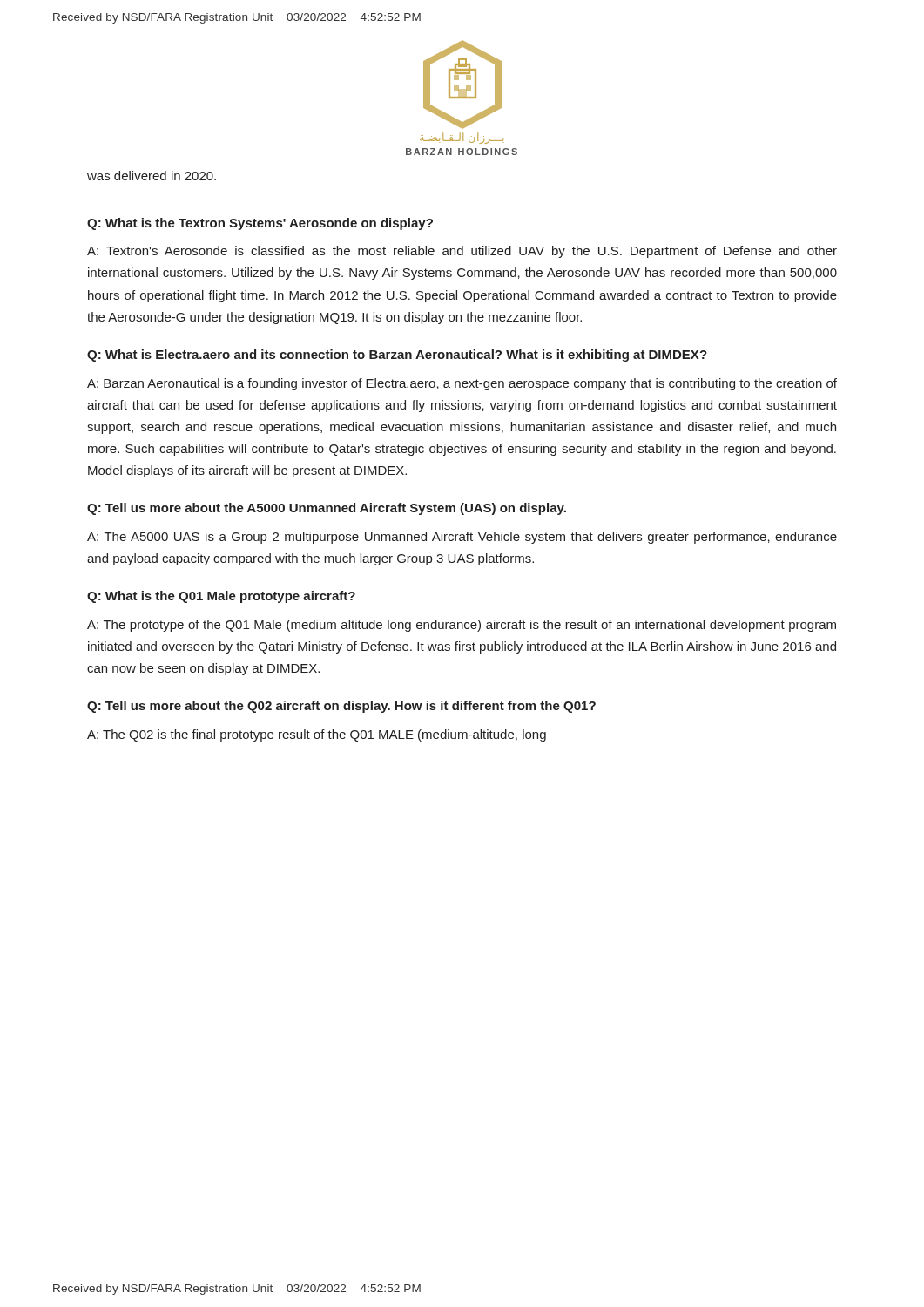Click on the text starting "Q: What is the Textron Systems'"
This screenshot has height=1307, width=924.
pos(462,270)
